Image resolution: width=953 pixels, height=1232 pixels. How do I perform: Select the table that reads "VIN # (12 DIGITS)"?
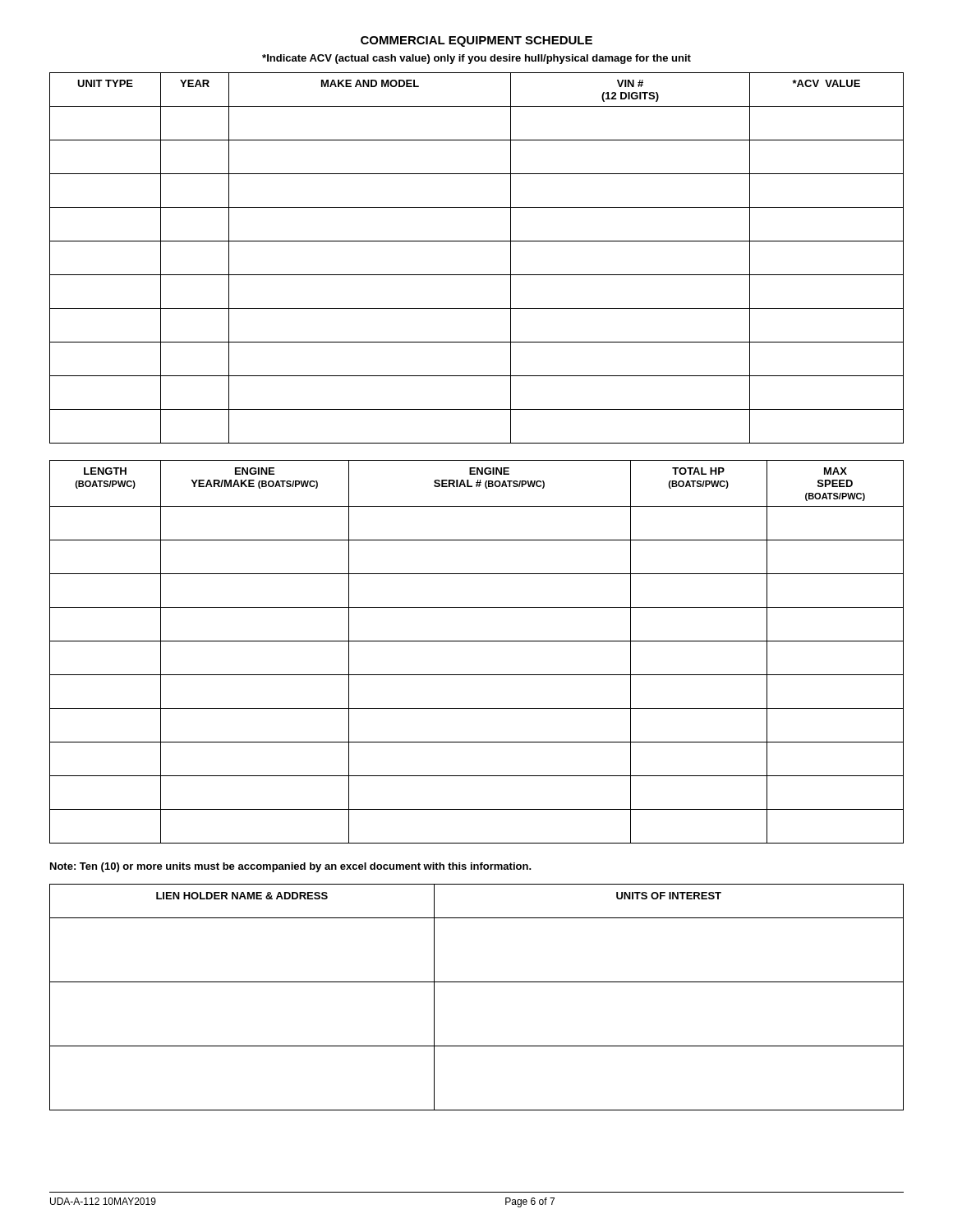click(476, 258)
